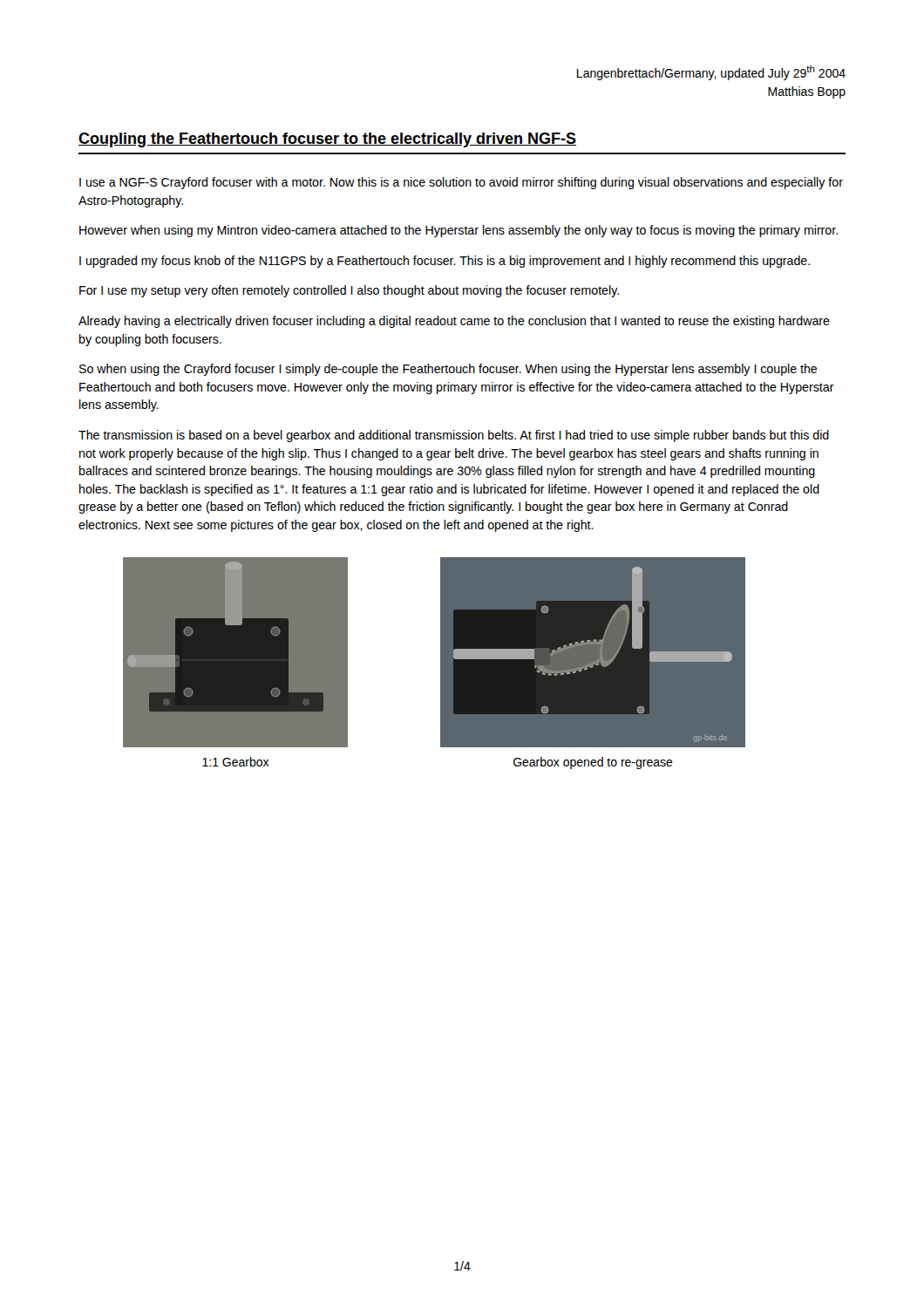Locate the text block that says "Already having a electrically driven focuser including"
This screenshot has height=1308, width=924.
(454, 330)
